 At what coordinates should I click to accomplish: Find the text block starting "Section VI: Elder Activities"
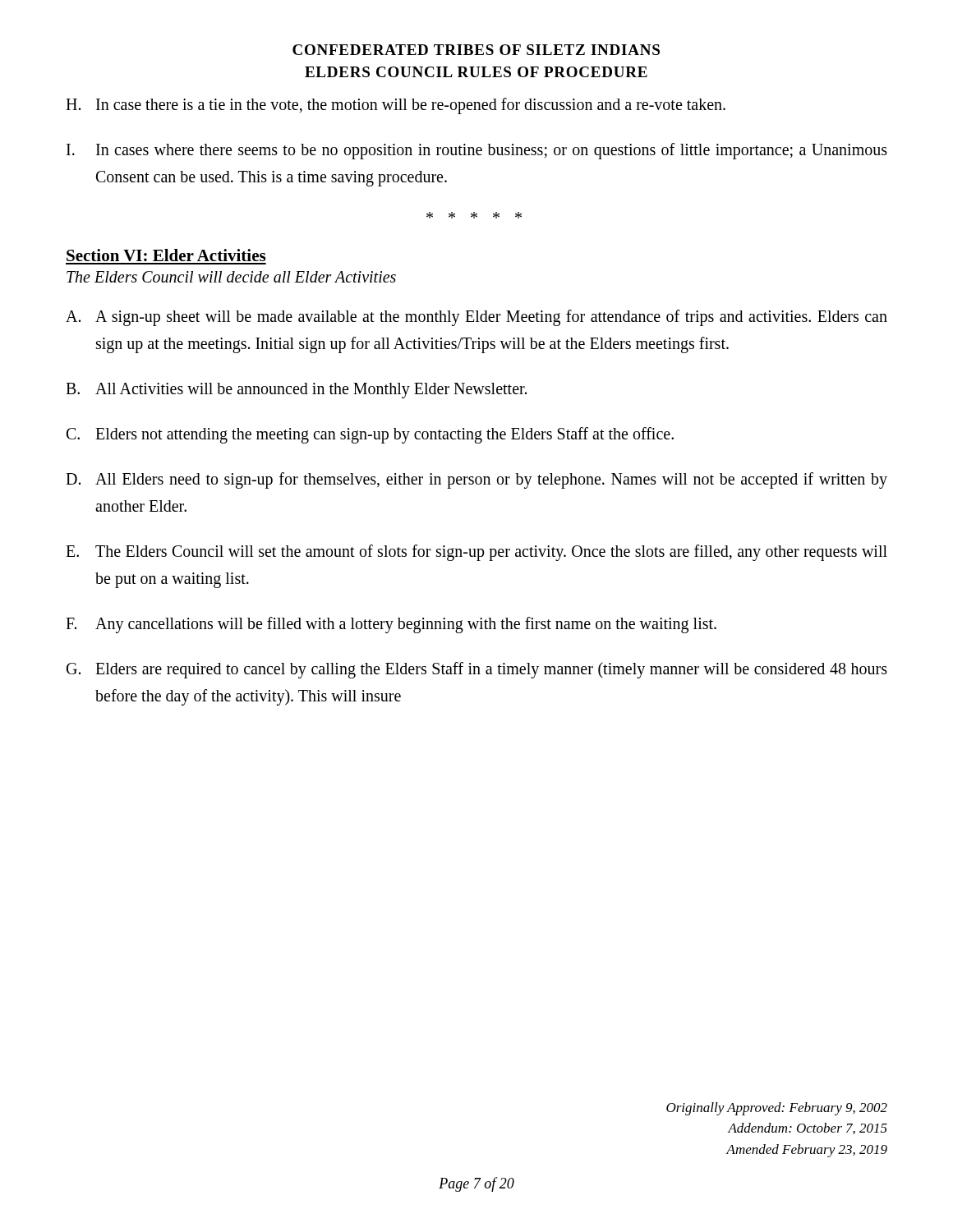pyautogui.click(x=166, y=256)
